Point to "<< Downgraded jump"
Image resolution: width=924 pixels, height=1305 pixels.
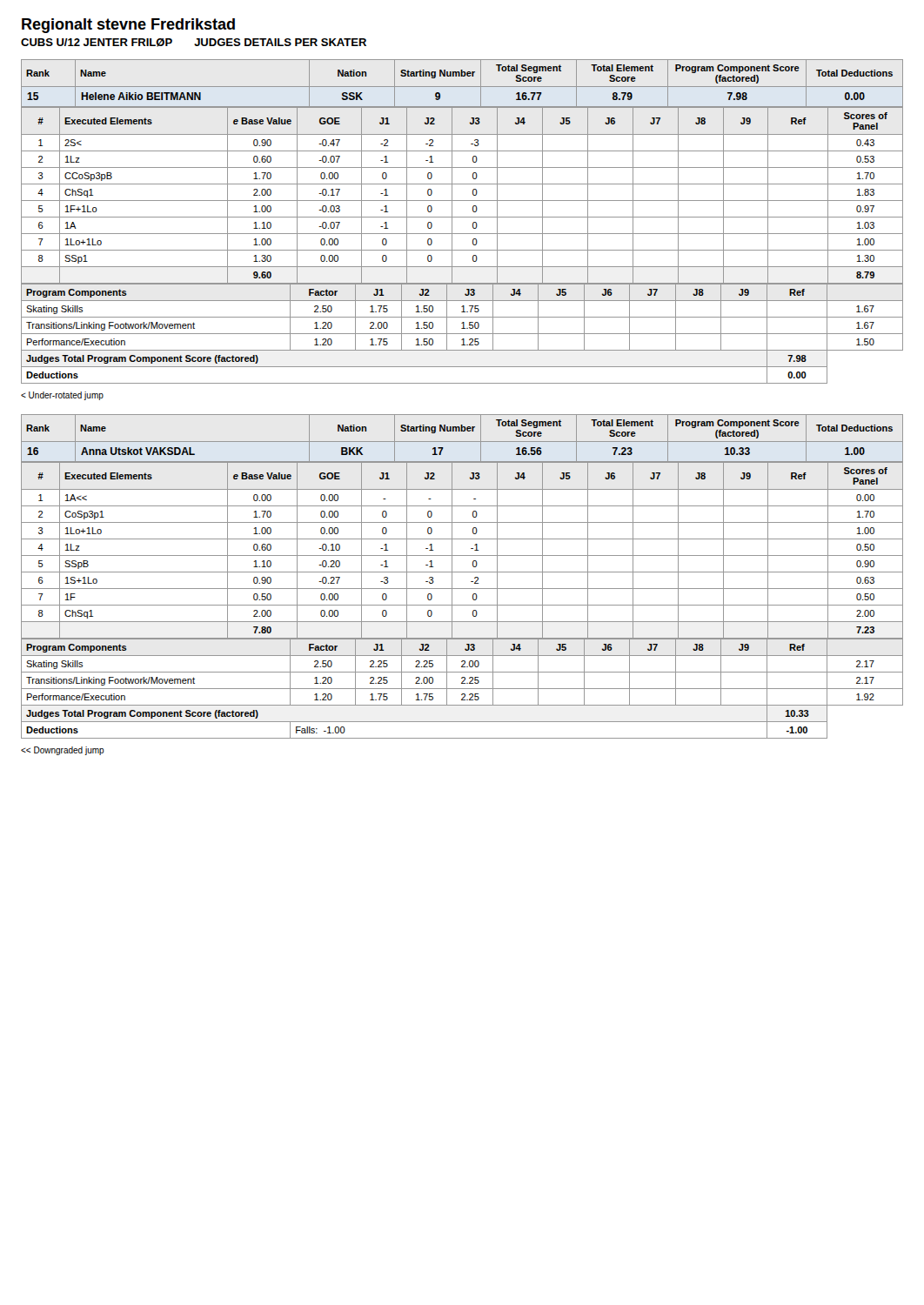pos(62,750)
